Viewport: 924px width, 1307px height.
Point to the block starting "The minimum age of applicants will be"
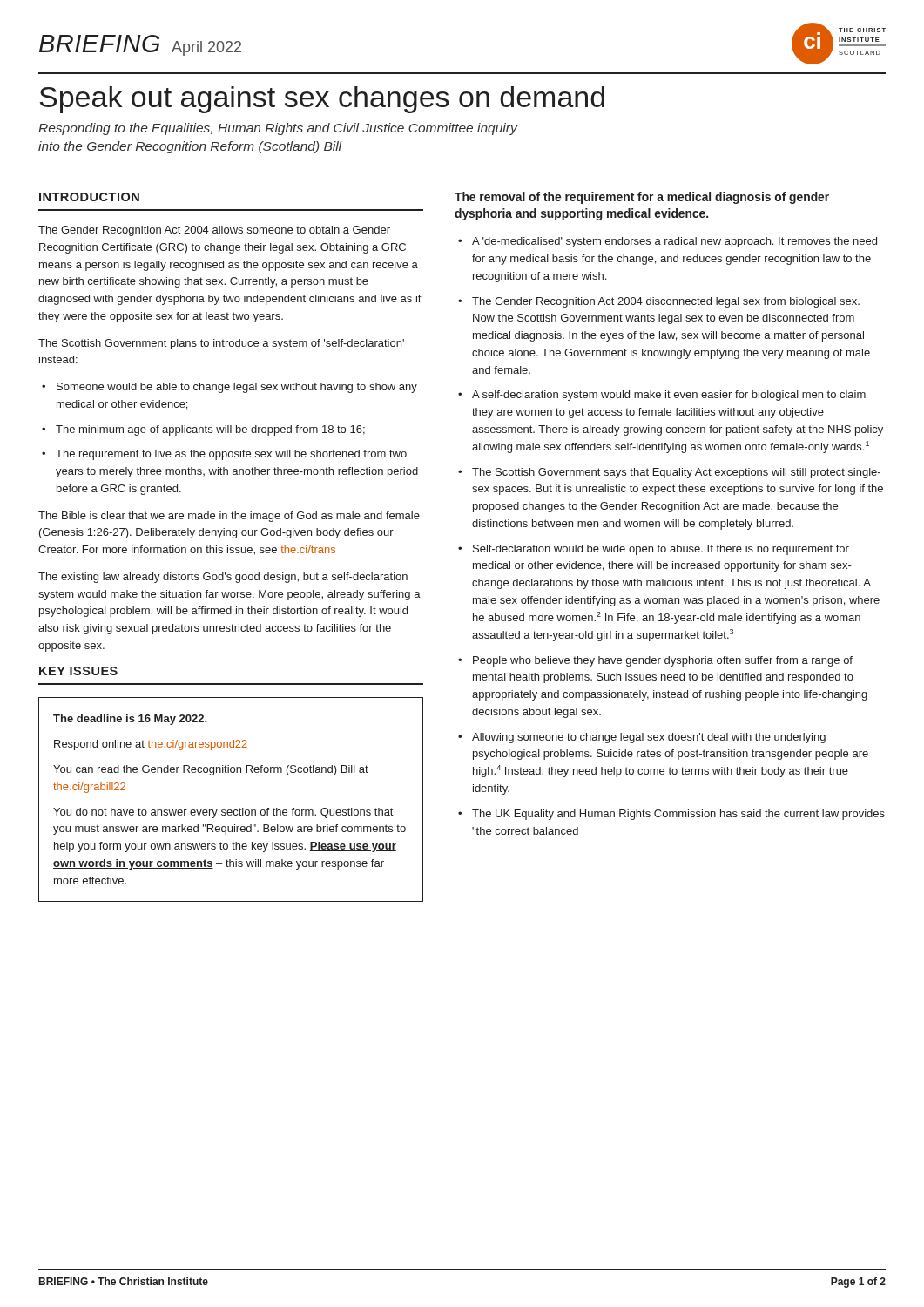[x=231, y=429]
